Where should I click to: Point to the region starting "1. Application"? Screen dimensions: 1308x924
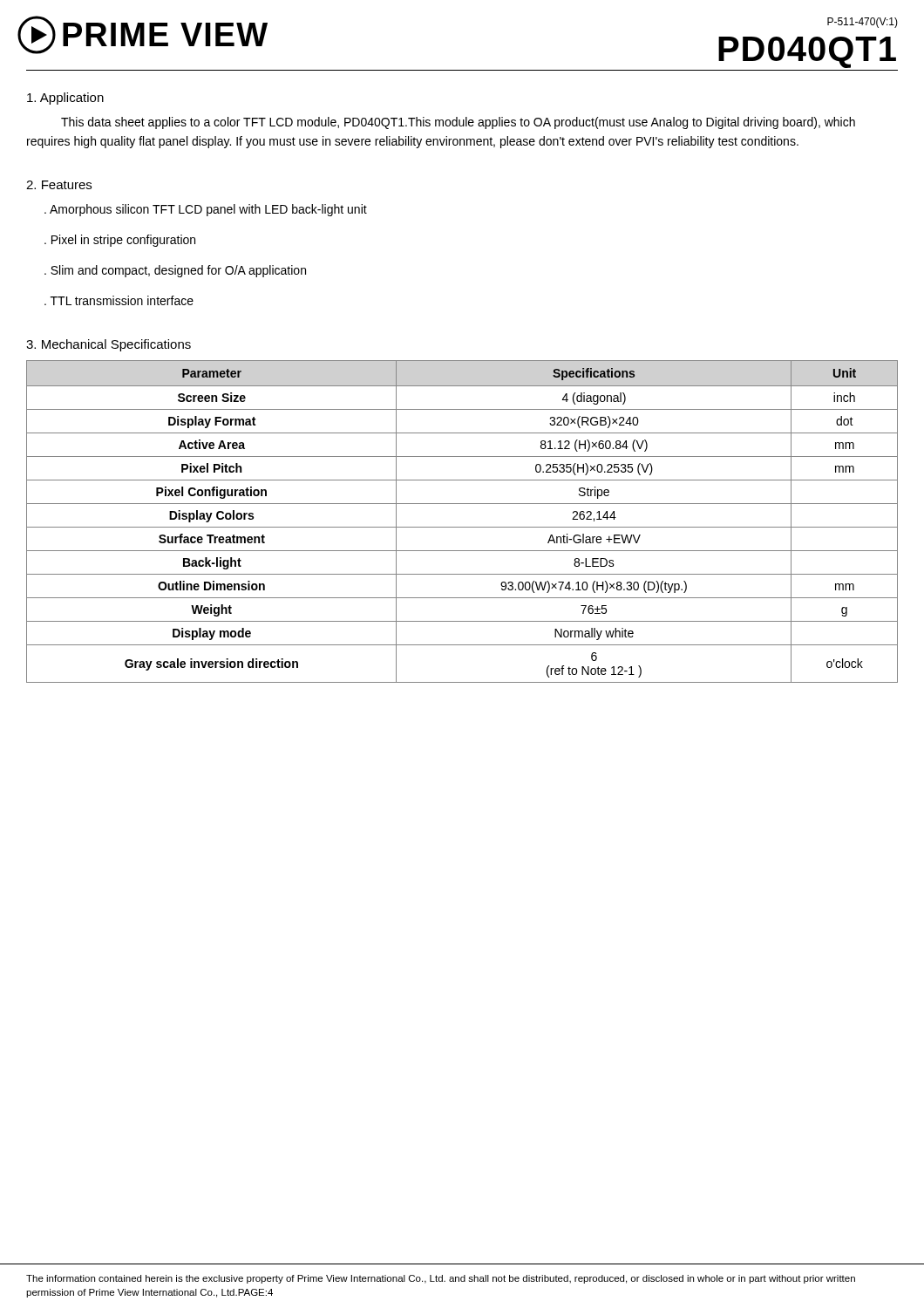65,97
